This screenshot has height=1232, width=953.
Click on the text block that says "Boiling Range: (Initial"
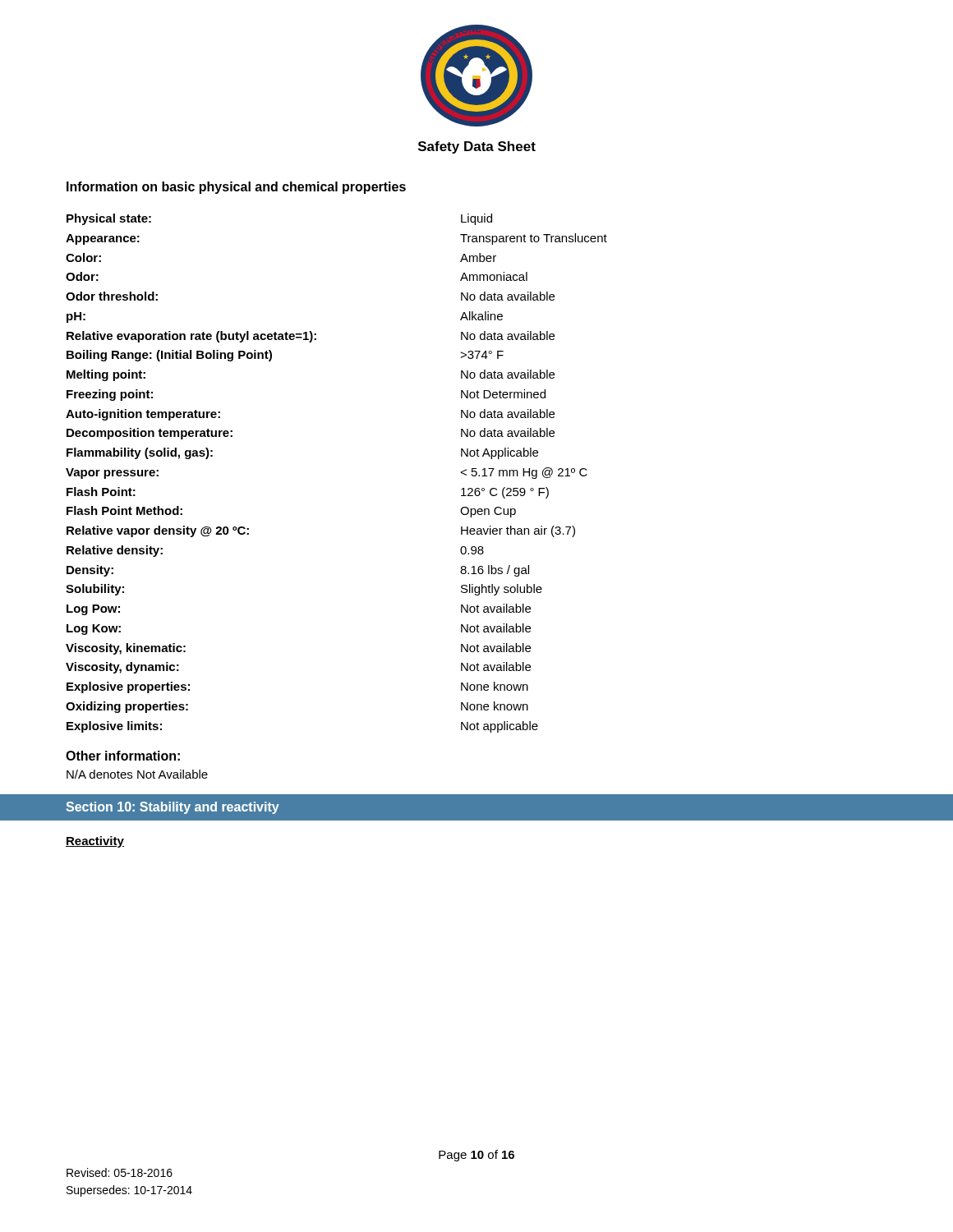(x=169, y=355)
